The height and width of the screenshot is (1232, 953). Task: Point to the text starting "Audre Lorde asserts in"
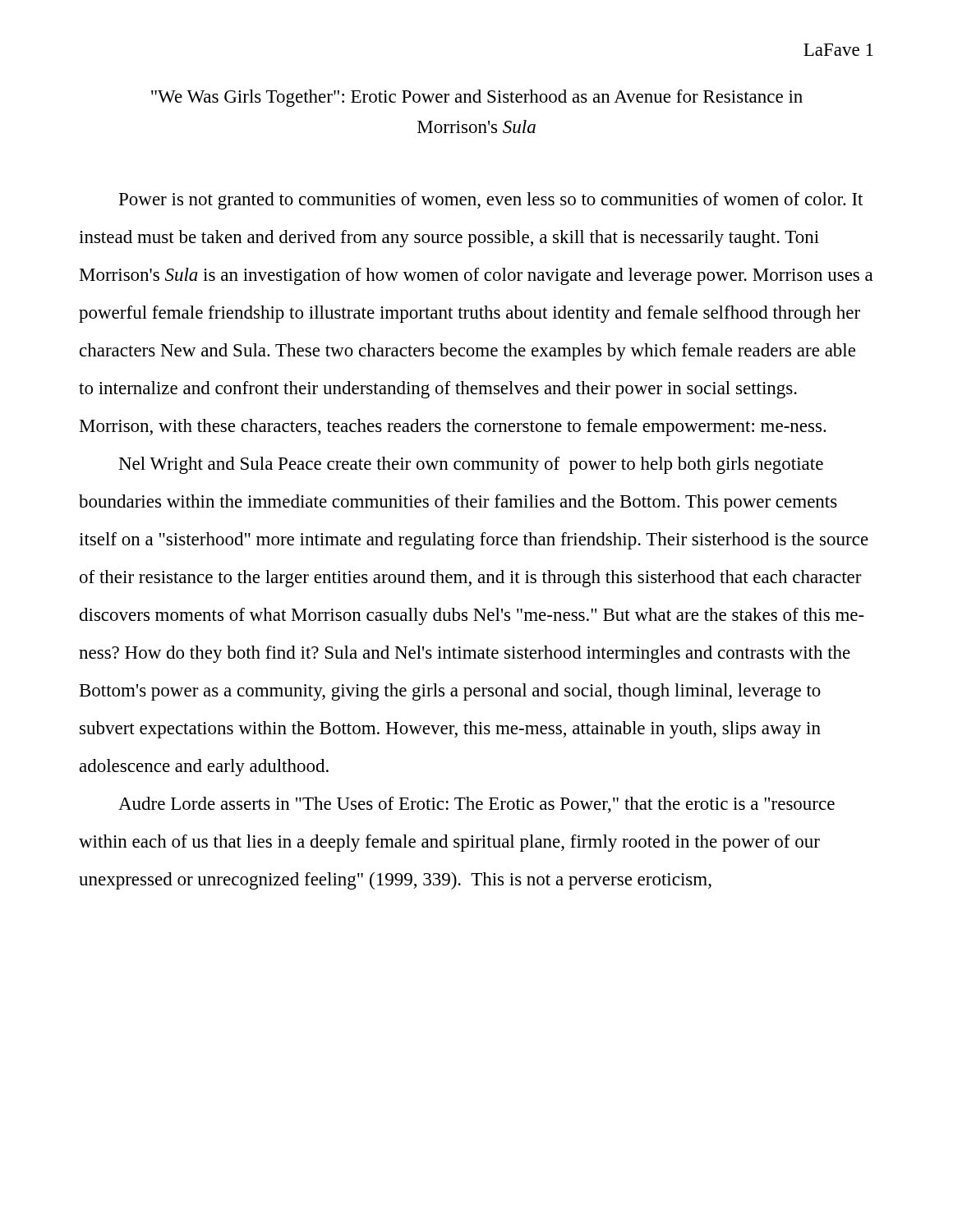[476, 842]
